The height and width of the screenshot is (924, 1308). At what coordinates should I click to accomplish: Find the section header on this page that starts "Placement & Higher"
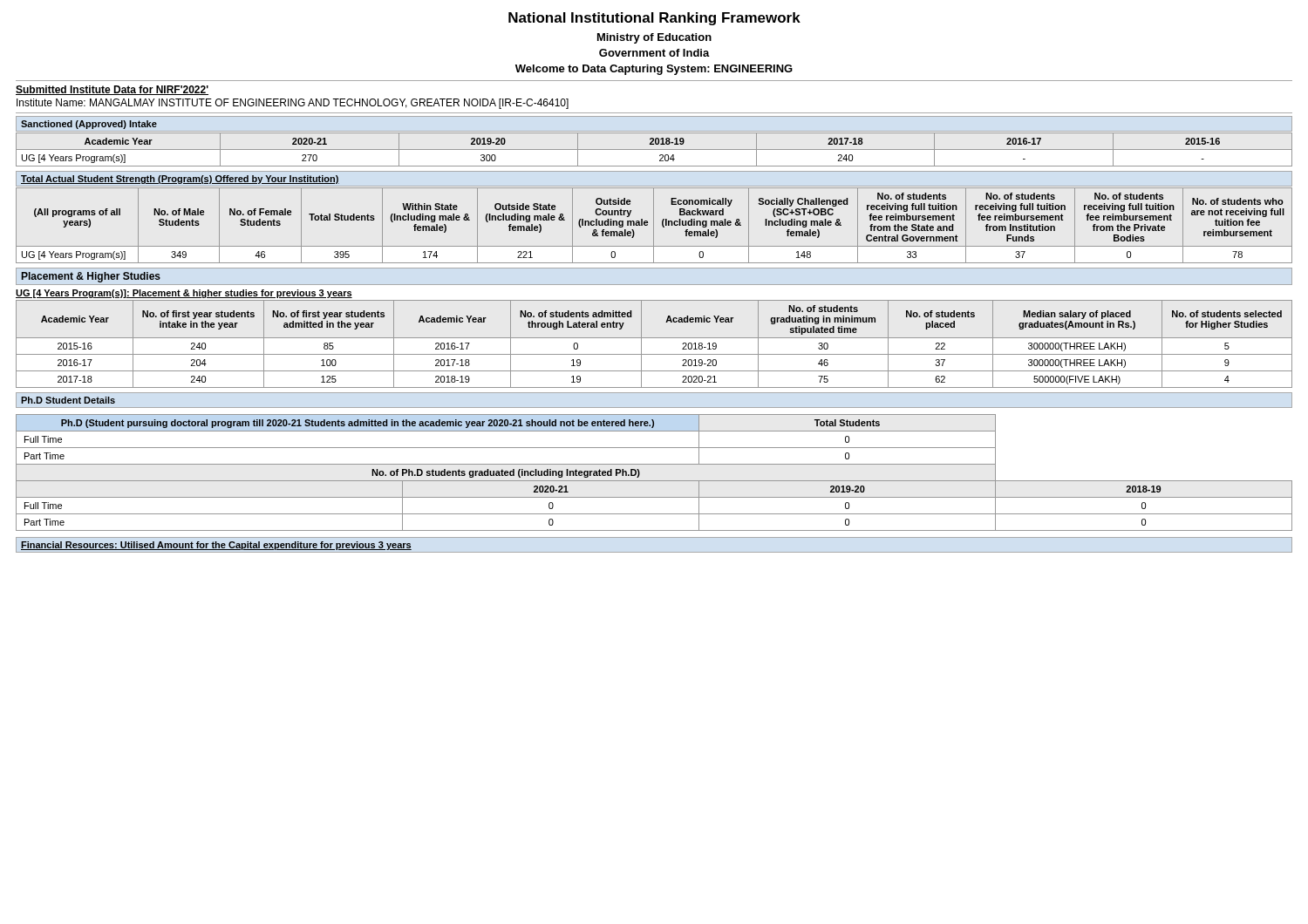click(91, 276)
